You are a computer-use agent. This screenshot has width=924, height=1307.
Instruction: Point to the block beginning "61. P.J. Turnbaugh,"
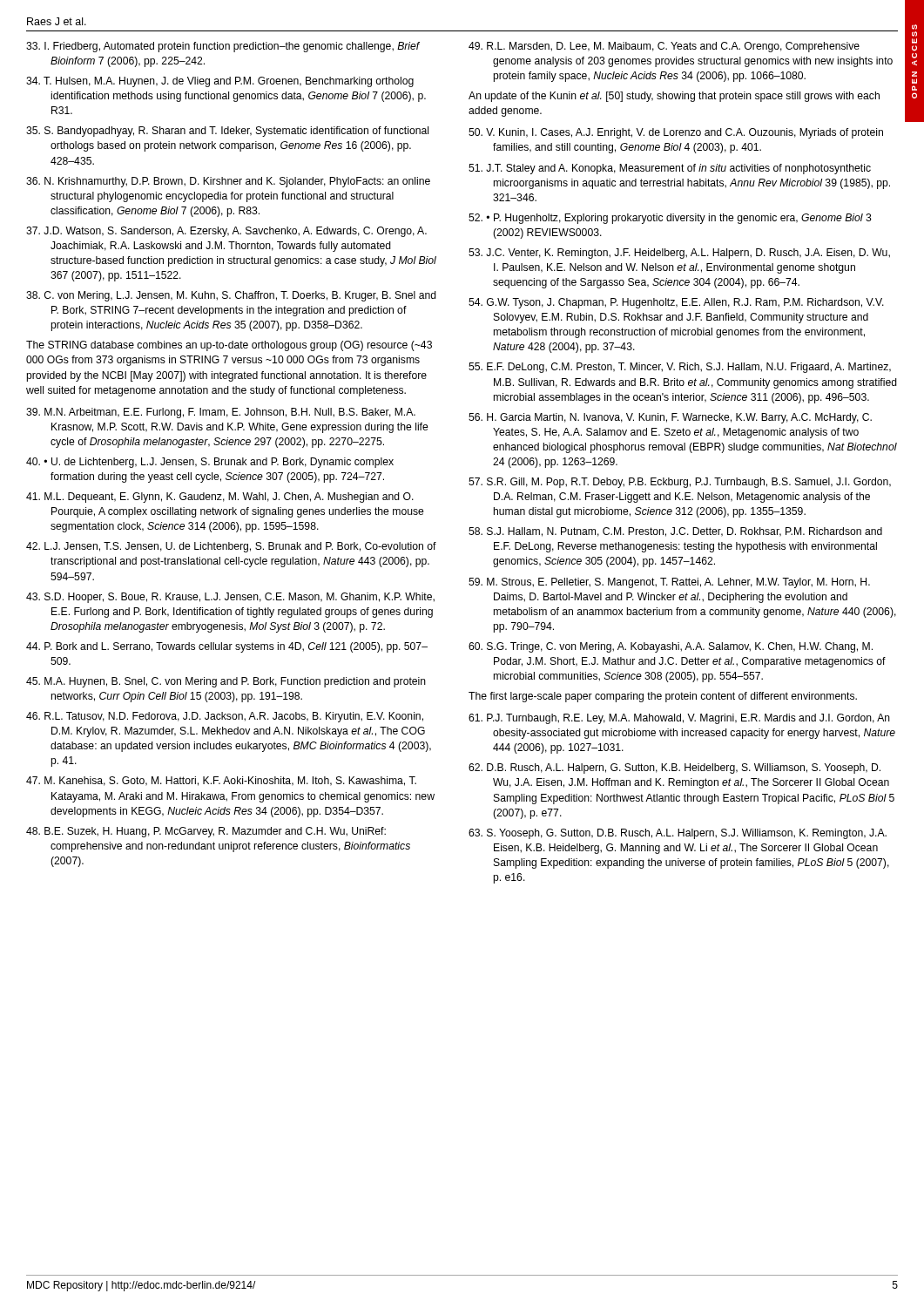point(682,733)
